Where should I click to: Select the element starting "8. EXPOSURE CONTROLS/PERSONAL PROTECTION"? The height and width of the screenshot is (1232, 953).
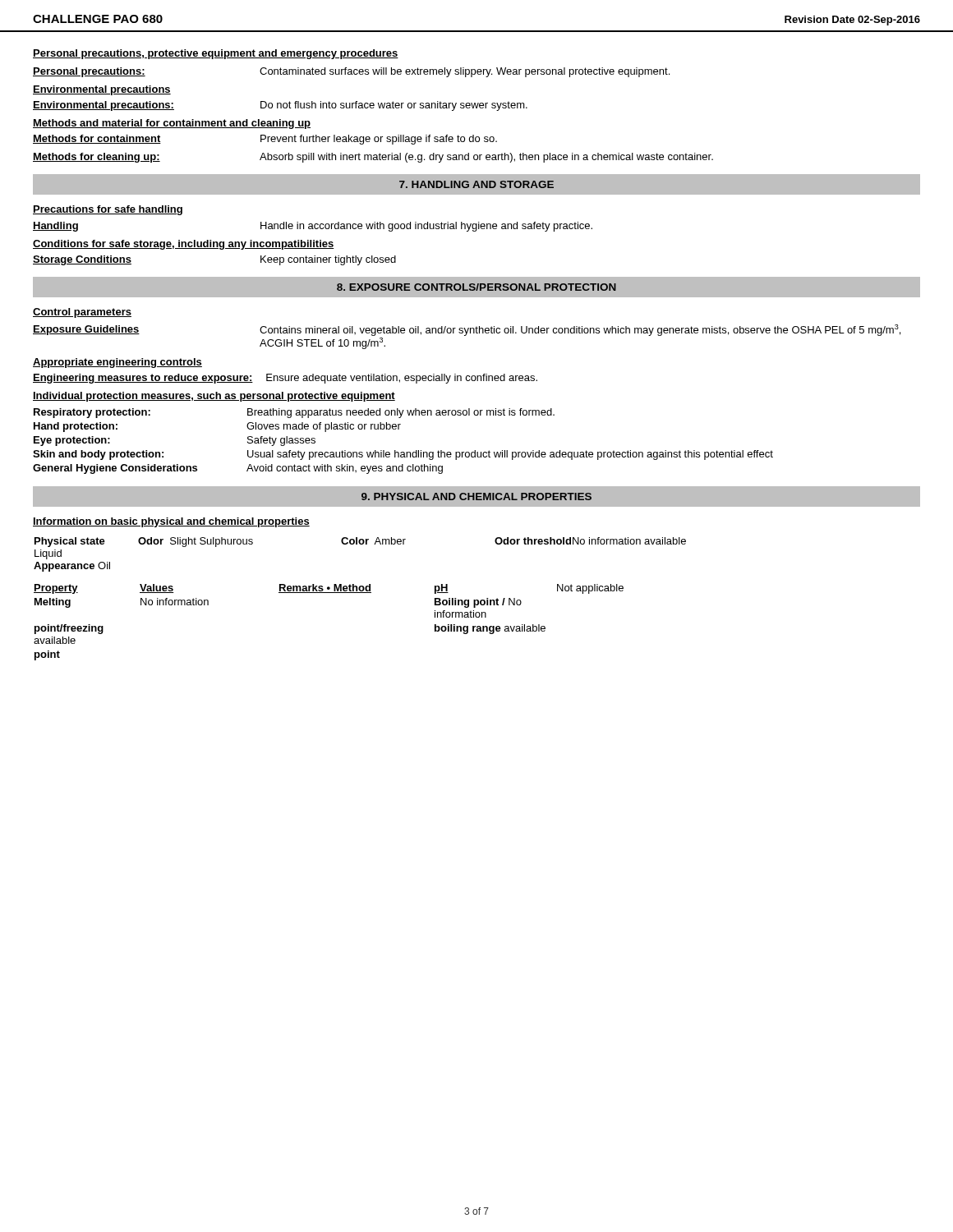click(476, 287)
